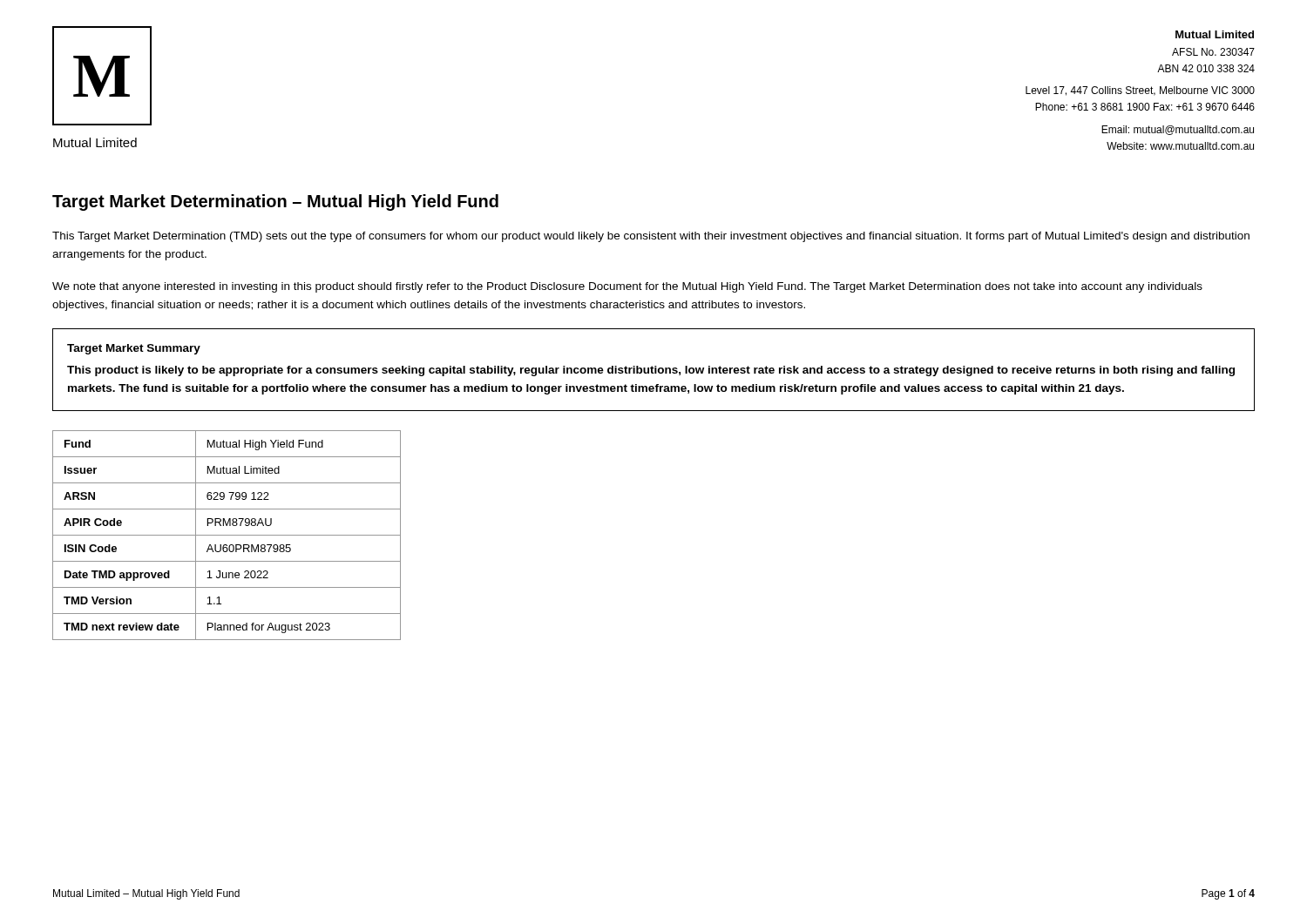1307x924 pixels.
Task: Select the table that reads "Planned for August 2023"
Action: tap(654, 535)
